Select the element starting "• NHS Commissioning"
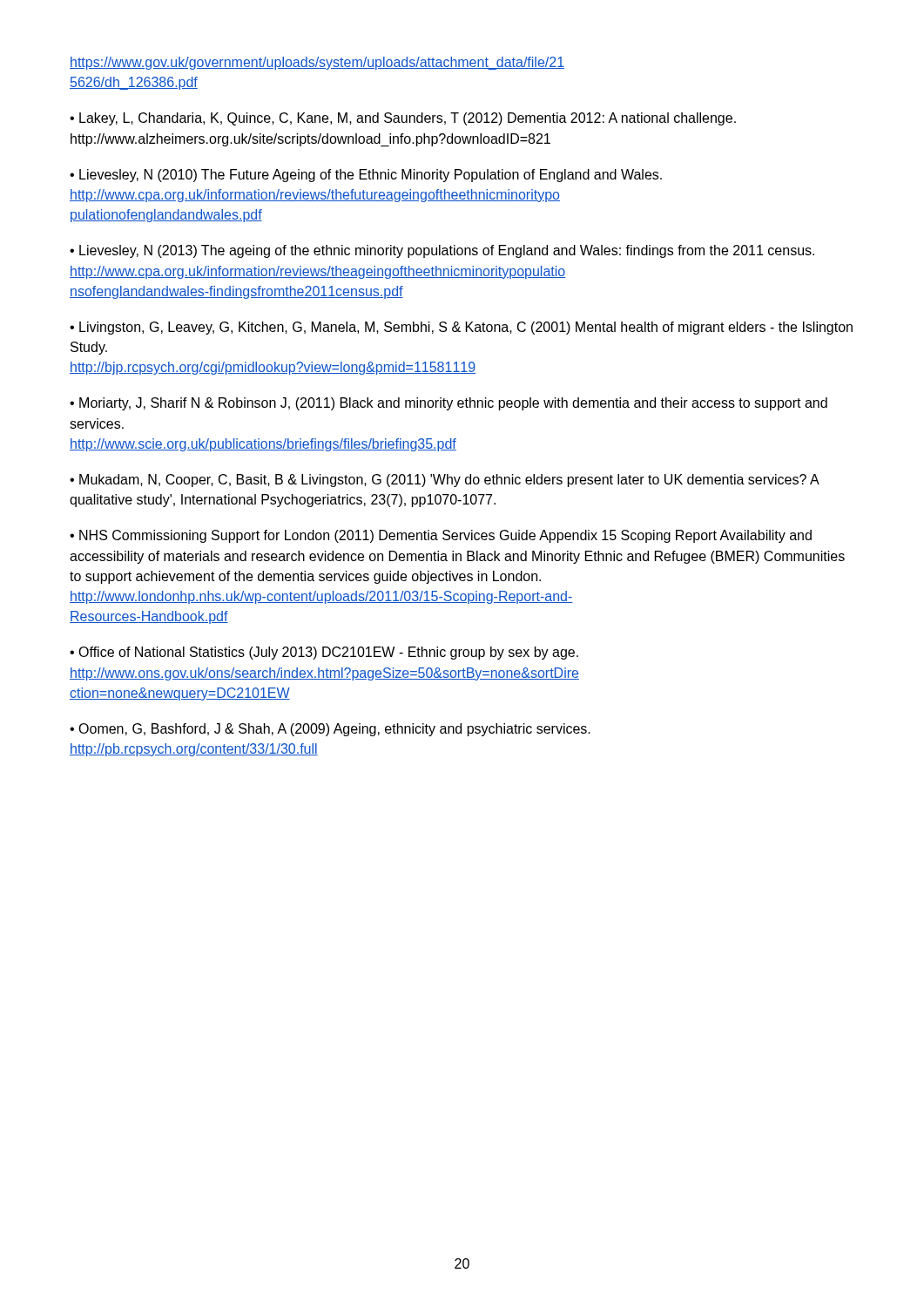The image size is (924, 1307). point(457,576)
